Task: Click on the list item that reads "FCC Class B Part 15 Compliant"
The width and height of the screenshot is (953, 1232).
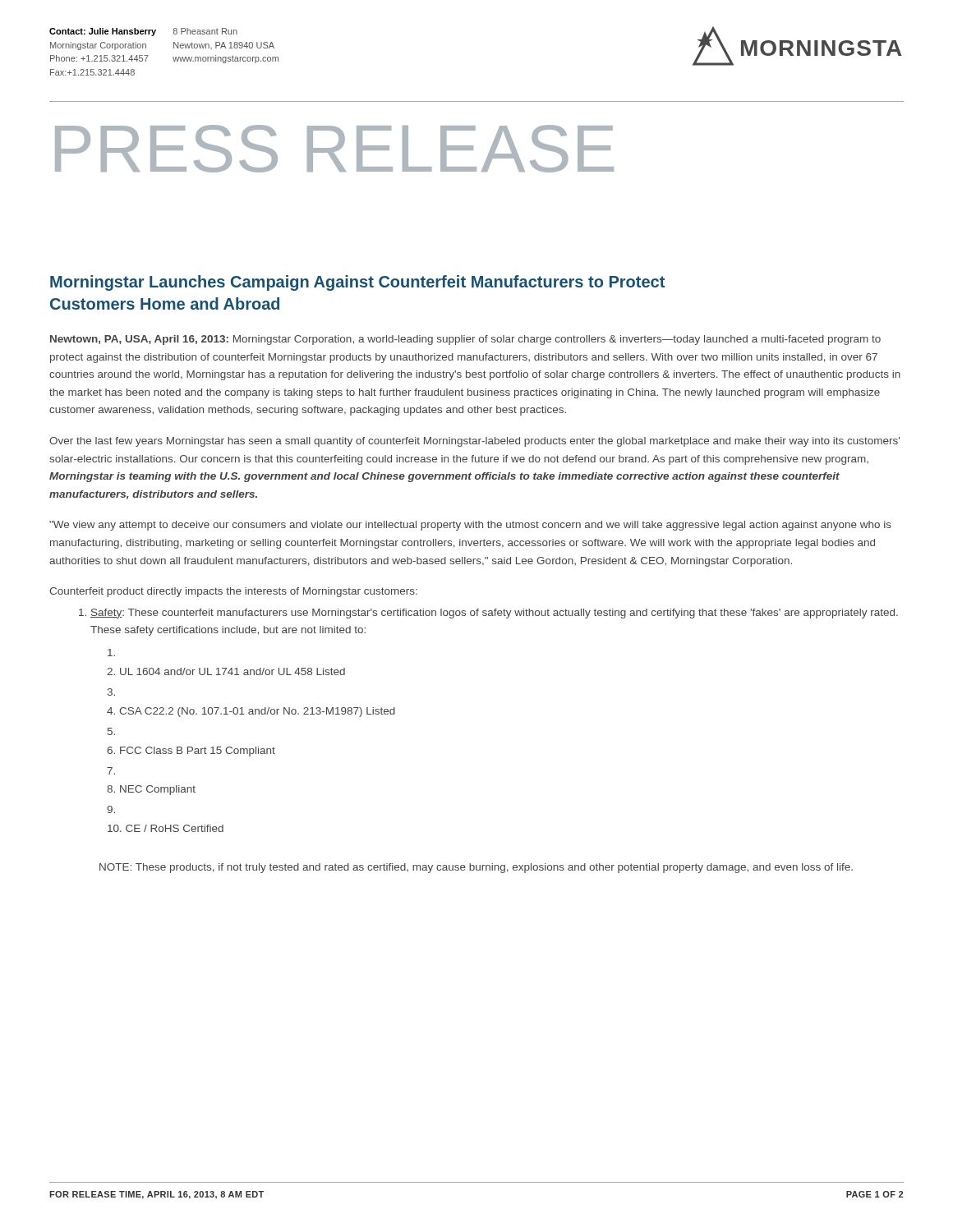Action: point(191,752)
